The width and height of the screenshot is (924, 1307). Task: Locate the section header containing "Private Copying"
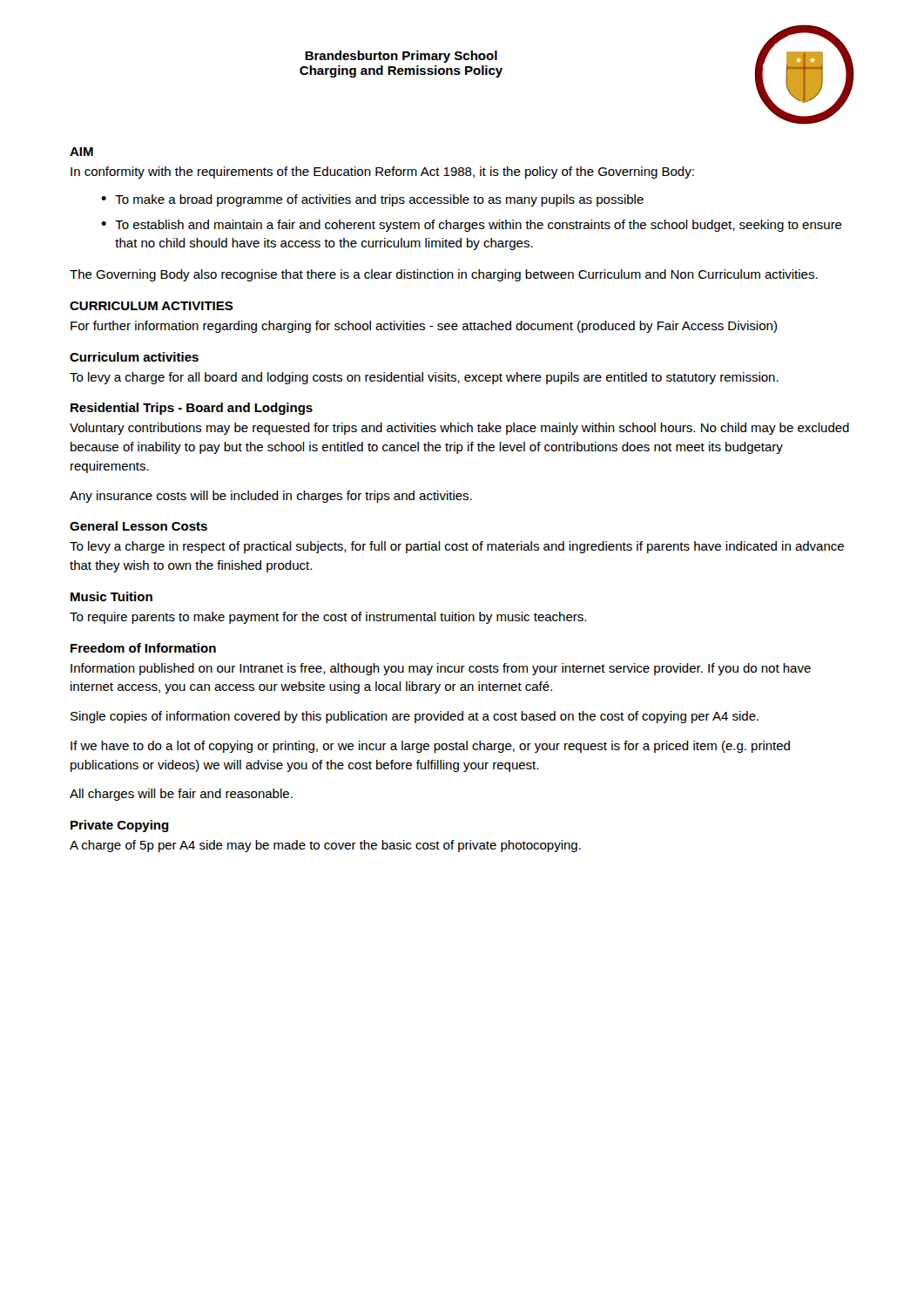pyautogui.click(x=119, y=825)
